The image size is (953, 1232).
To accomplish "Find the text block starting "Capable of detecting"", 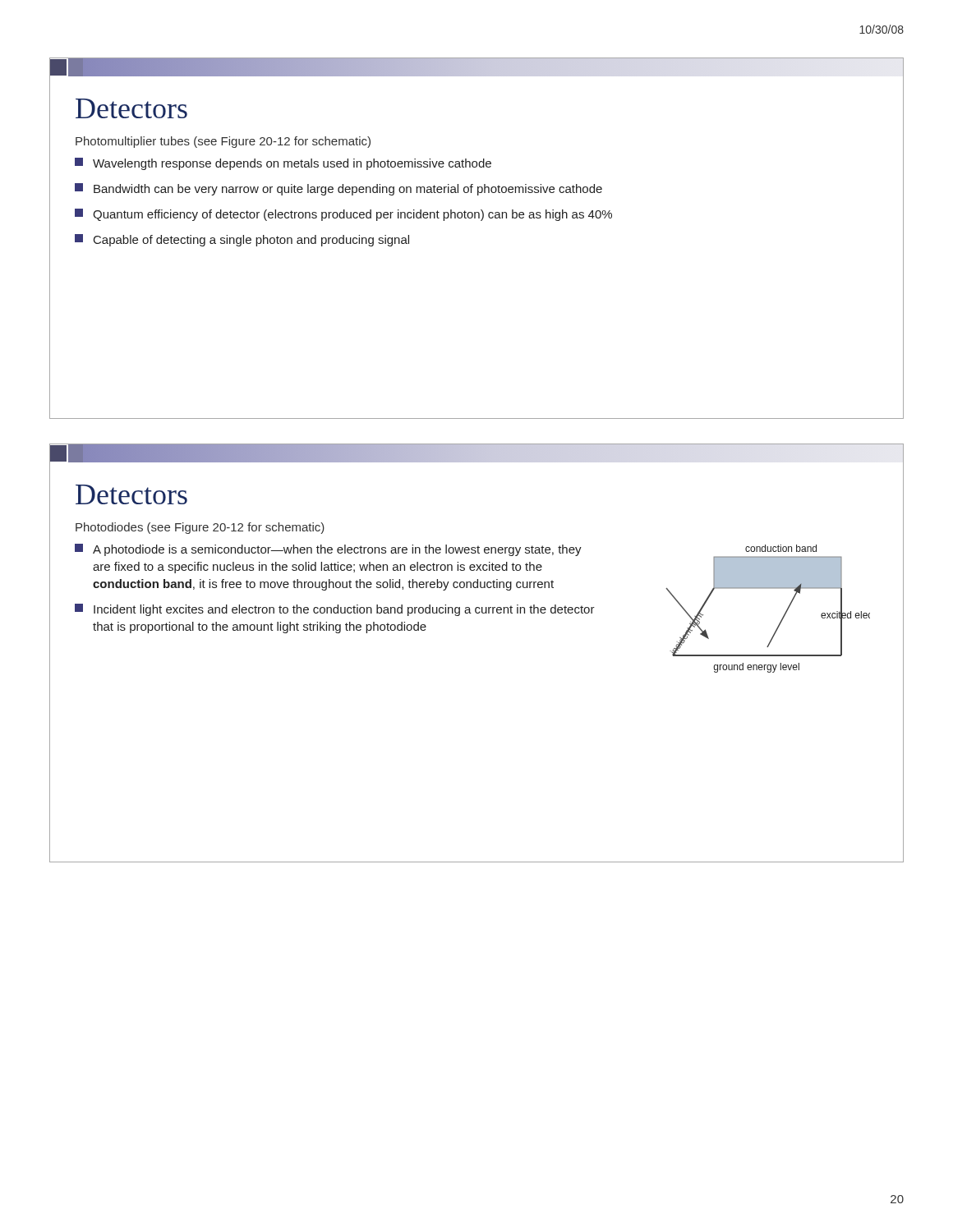I will tap(242, 240).
